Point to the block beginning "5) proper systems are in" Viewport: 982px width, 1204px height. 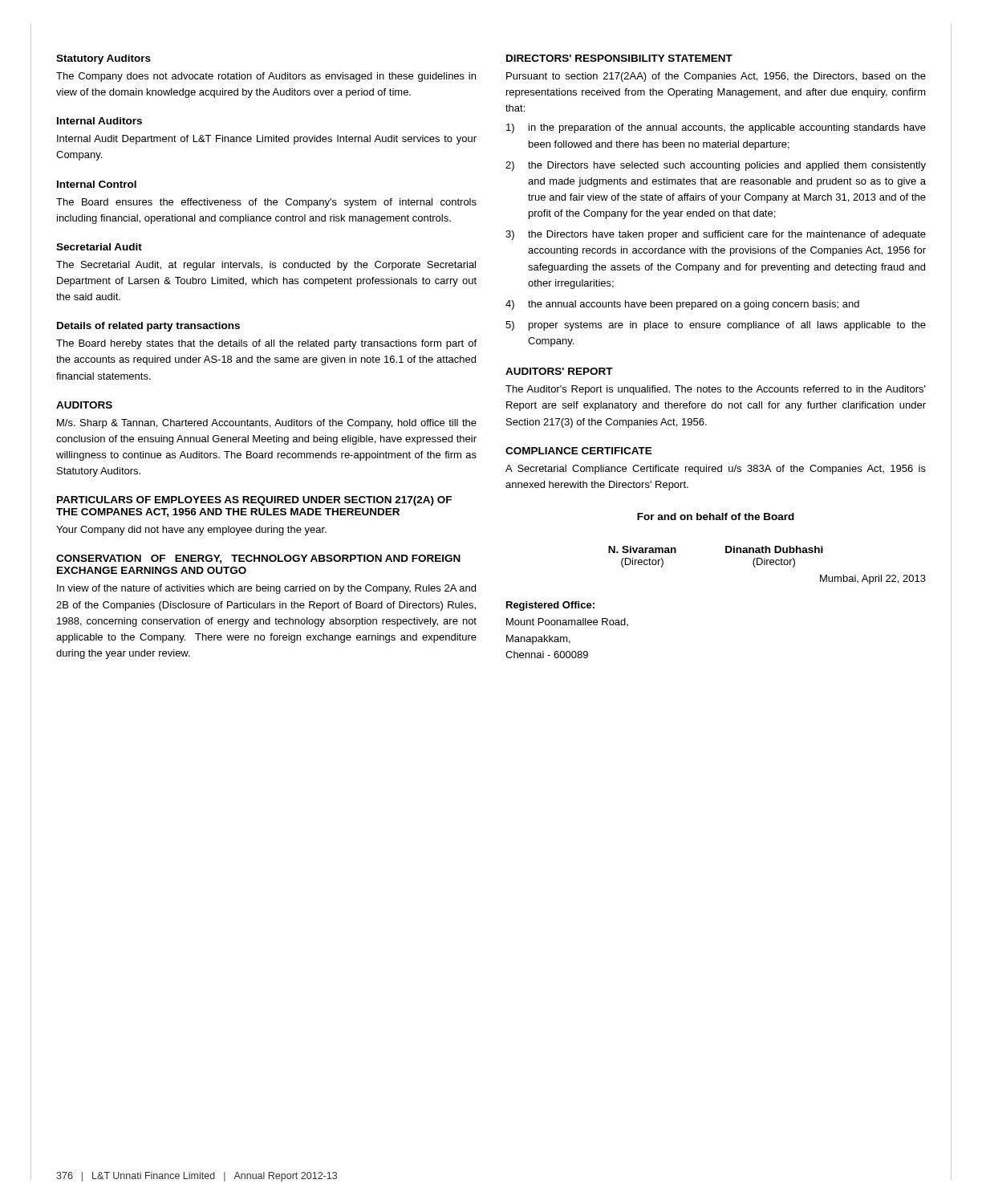716,333
